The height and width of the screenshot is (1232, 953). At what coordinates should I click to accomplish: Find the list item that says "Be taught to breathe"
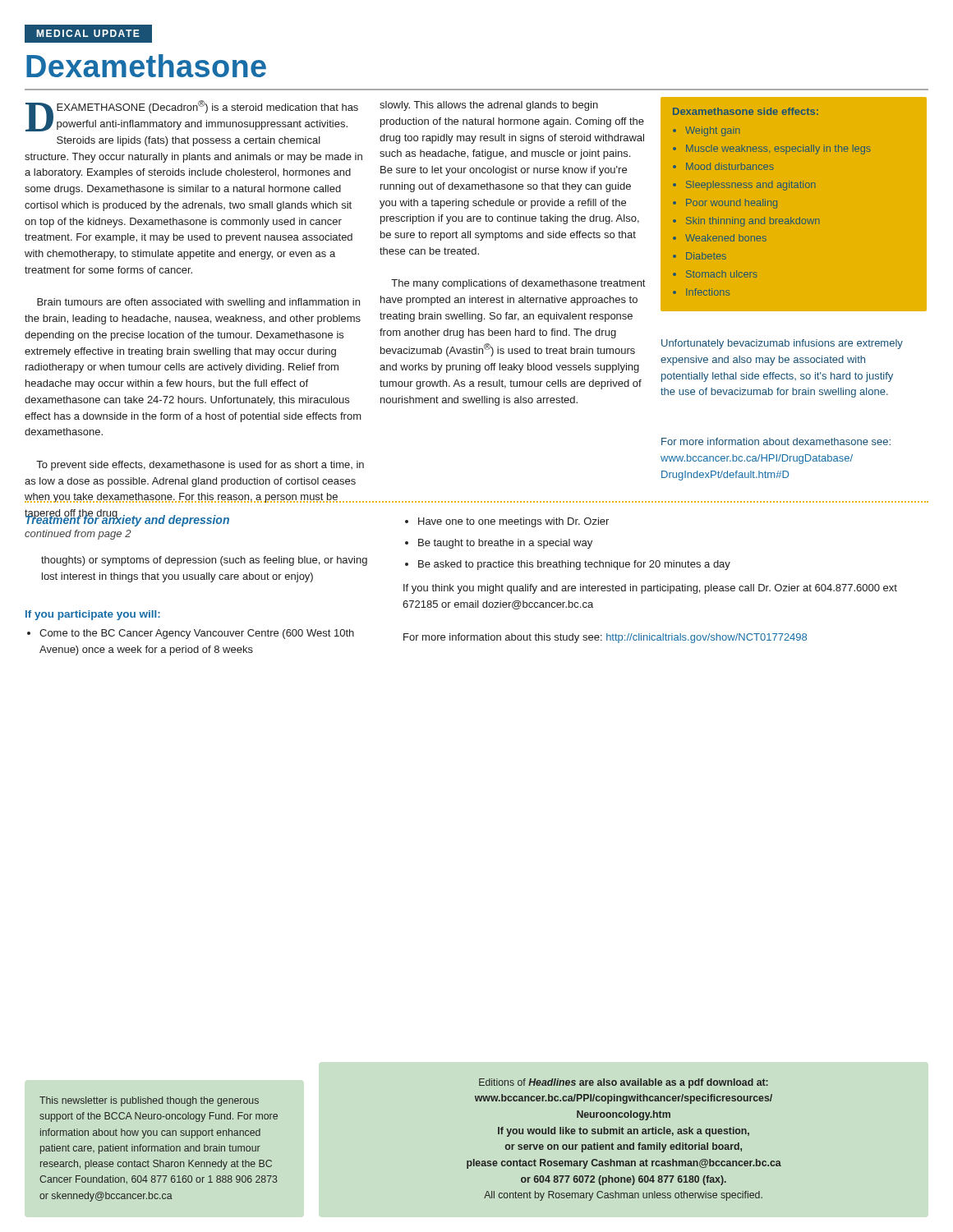pyautogui.click(x=505, y=542)
